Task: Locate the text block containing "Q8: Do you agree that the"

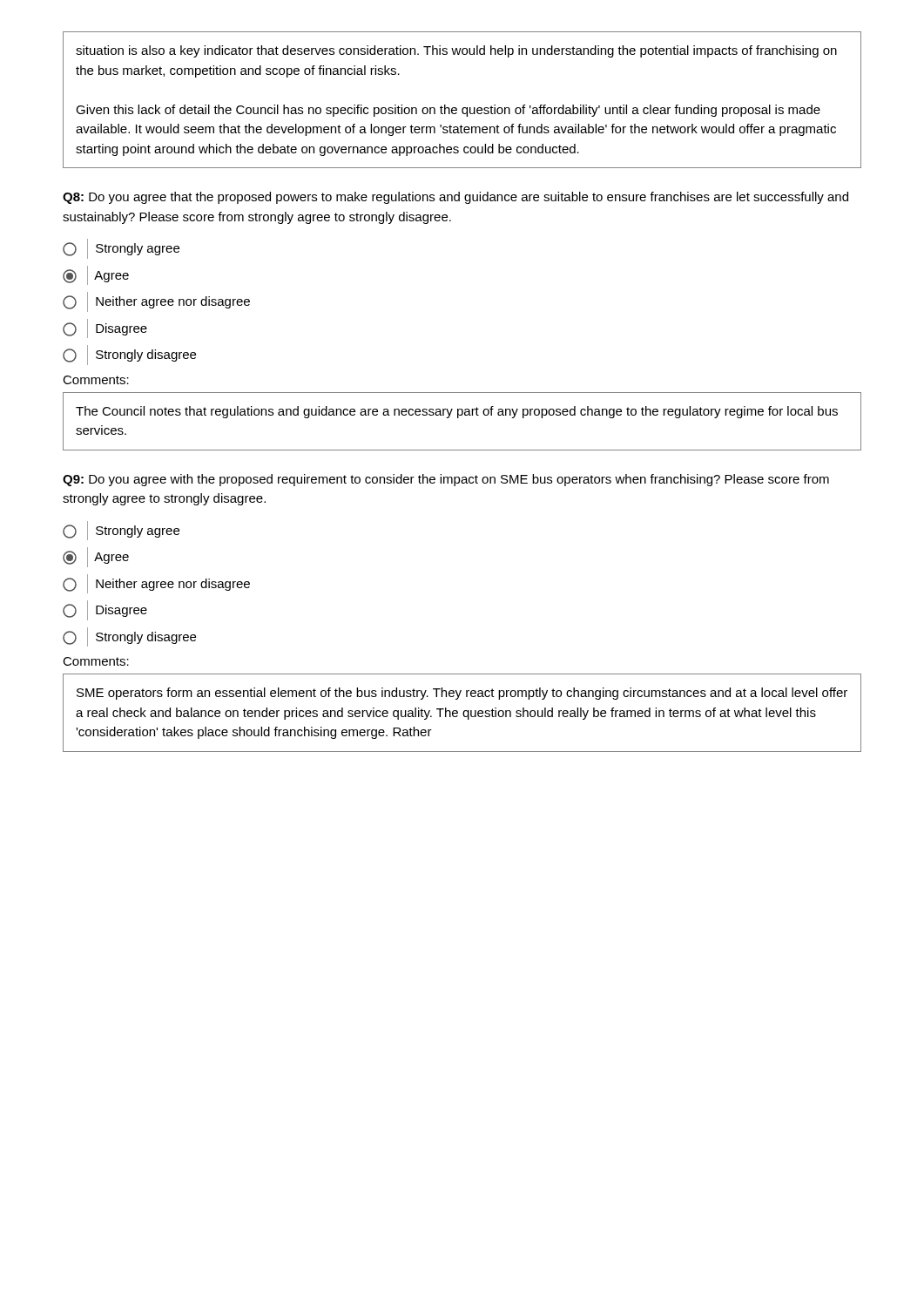Action: pos(456,206)
